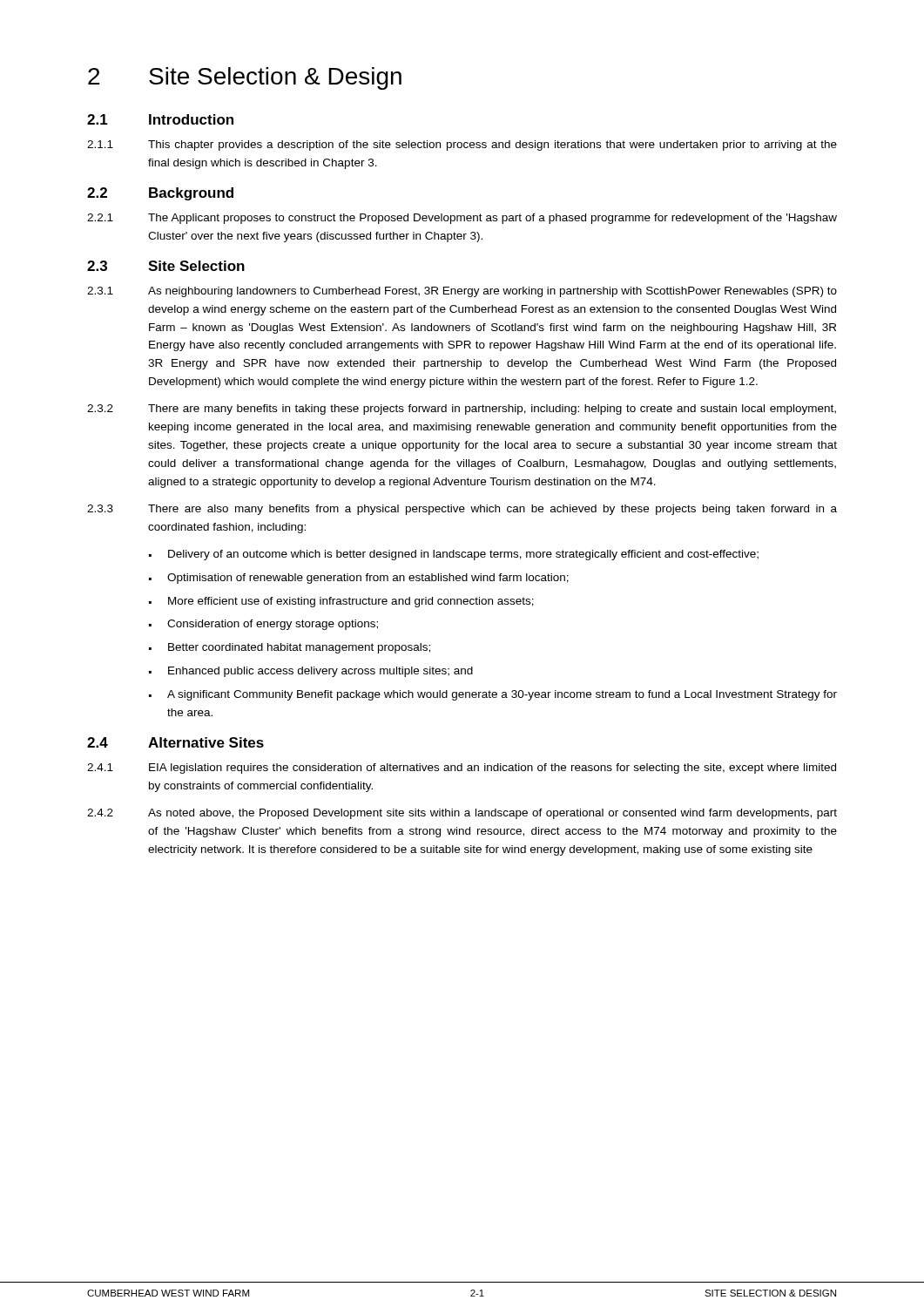924x1307 pixels.
Task: Click the passage that begins "1.1 This chapter provides a"
Action: 462,154
